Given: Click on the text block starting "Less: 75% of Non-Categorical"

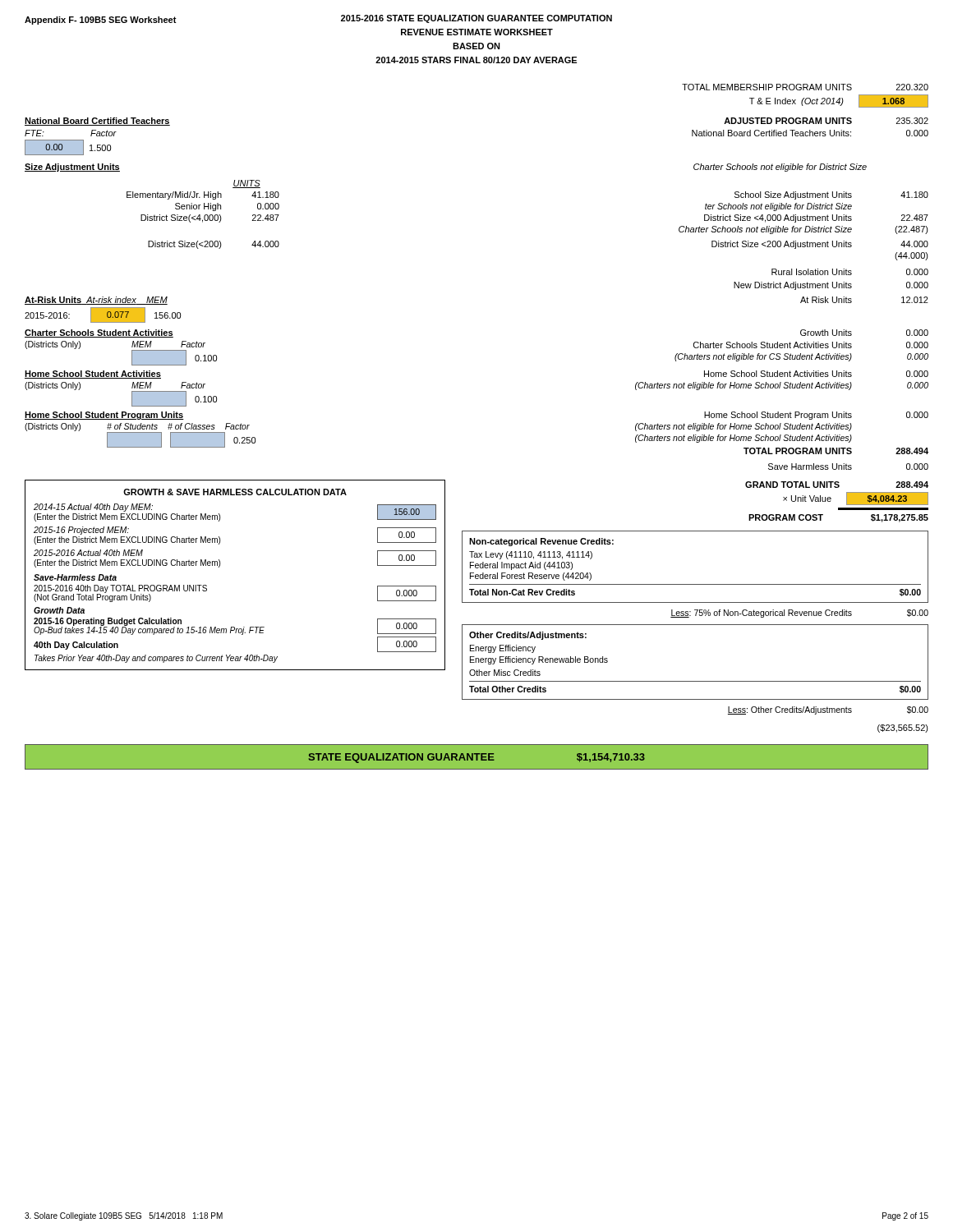Looking at the screenshot, I should click(800, 613).
